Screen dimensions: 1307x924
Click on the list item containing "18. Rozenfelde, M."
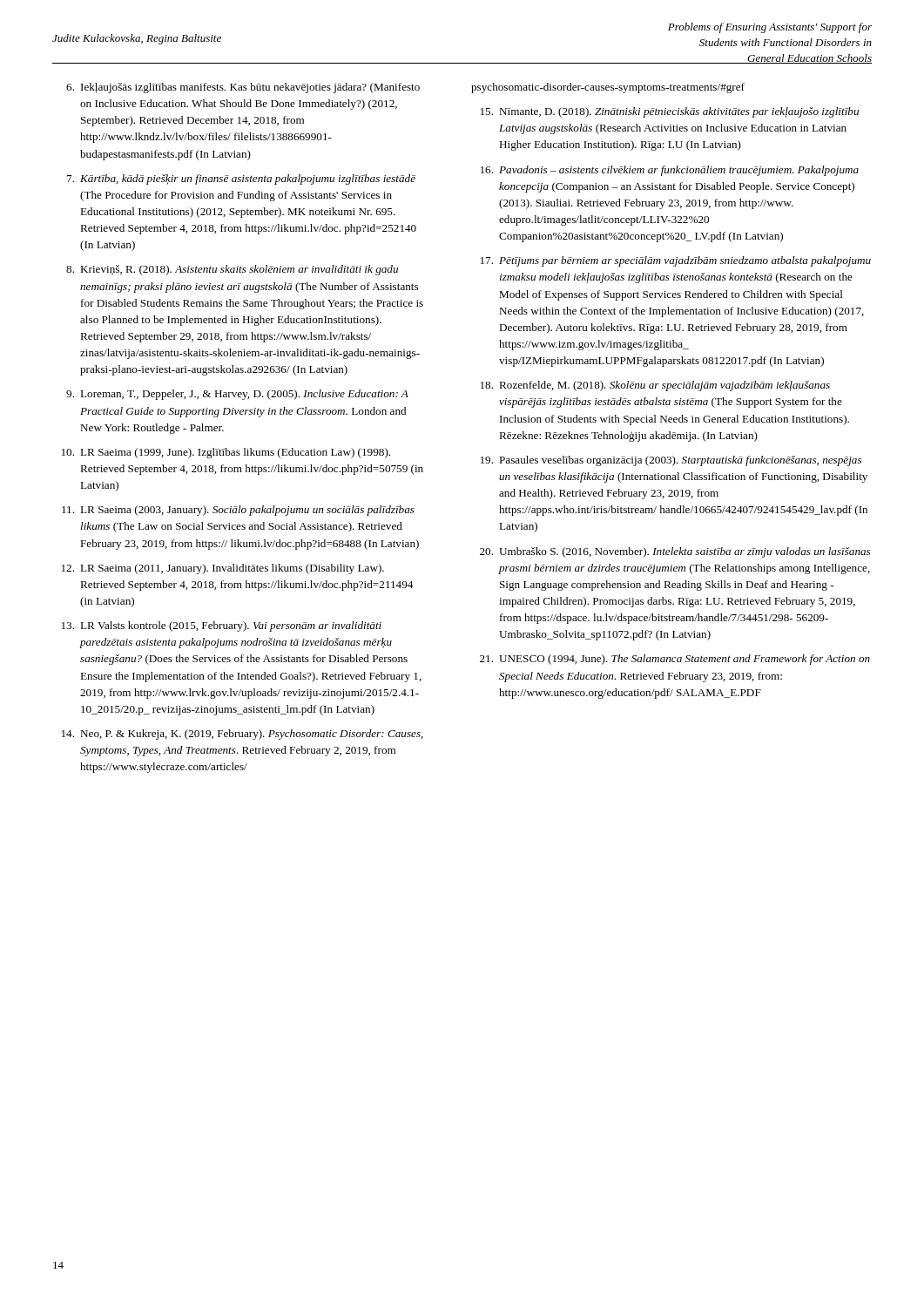[671, 410]
